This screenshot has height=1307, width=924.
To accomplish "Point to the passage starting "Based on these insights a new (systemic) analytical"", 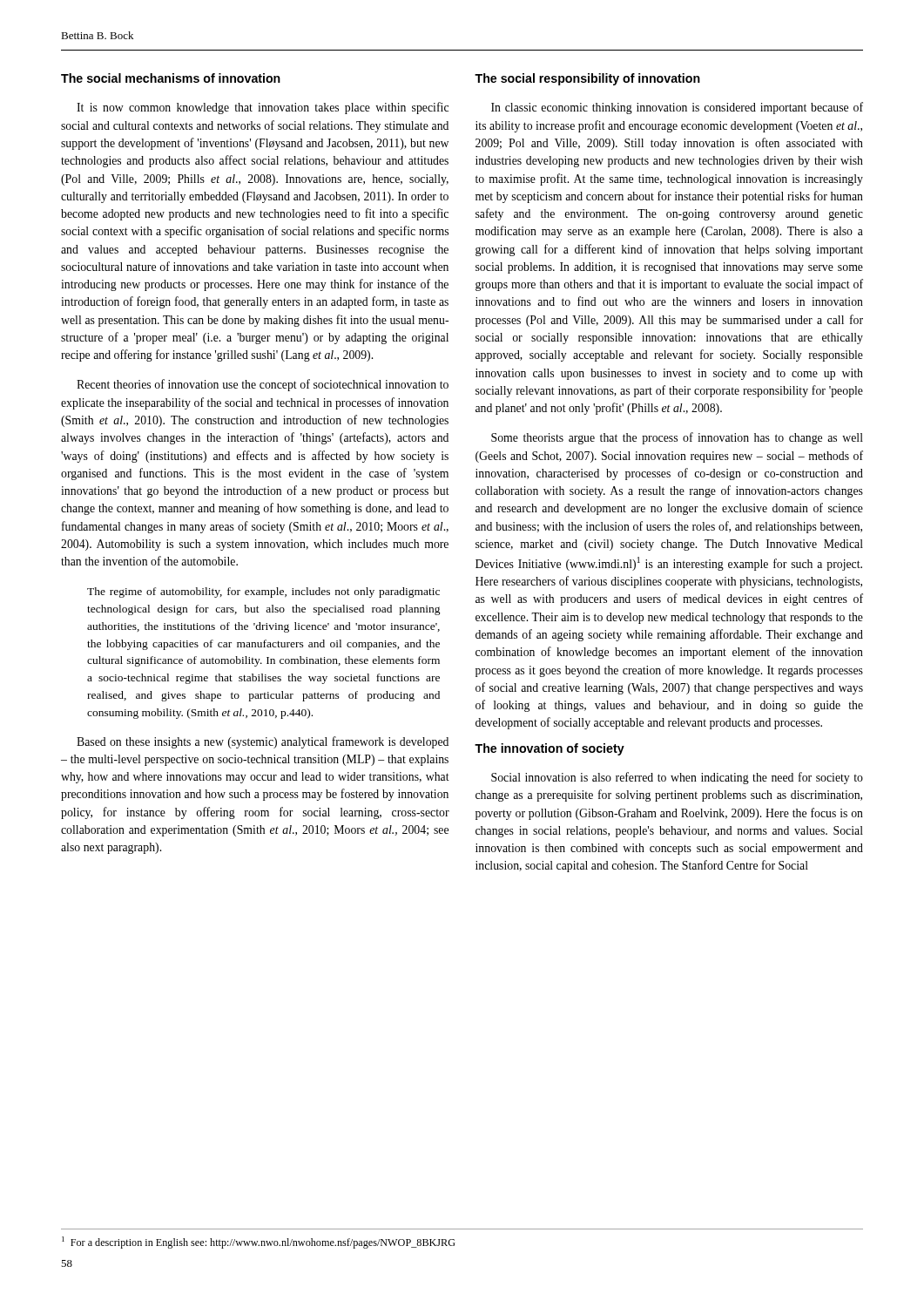I will coord(255,795).
